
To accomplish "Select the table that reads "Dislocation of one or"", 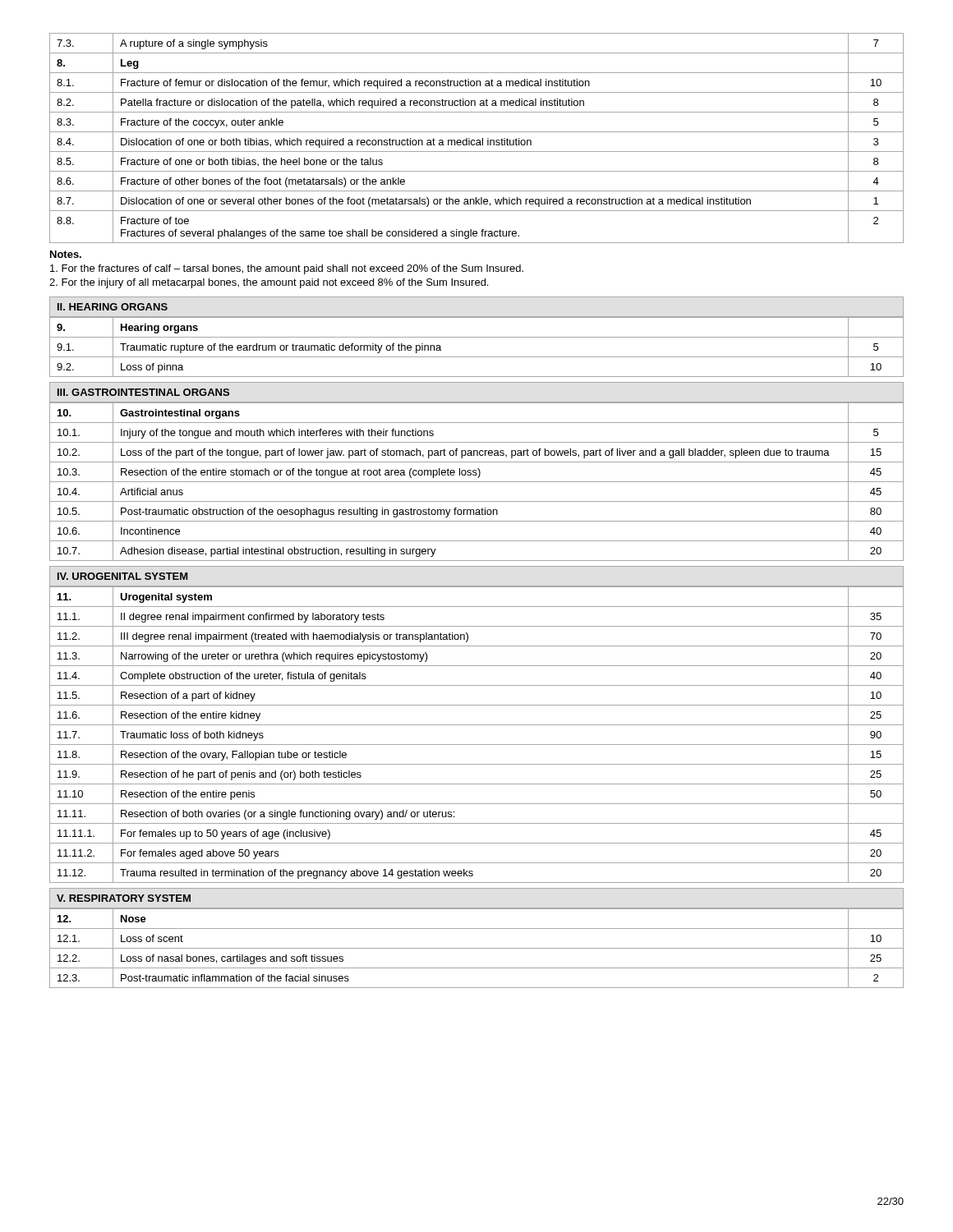I will click(x=476, y=138).
